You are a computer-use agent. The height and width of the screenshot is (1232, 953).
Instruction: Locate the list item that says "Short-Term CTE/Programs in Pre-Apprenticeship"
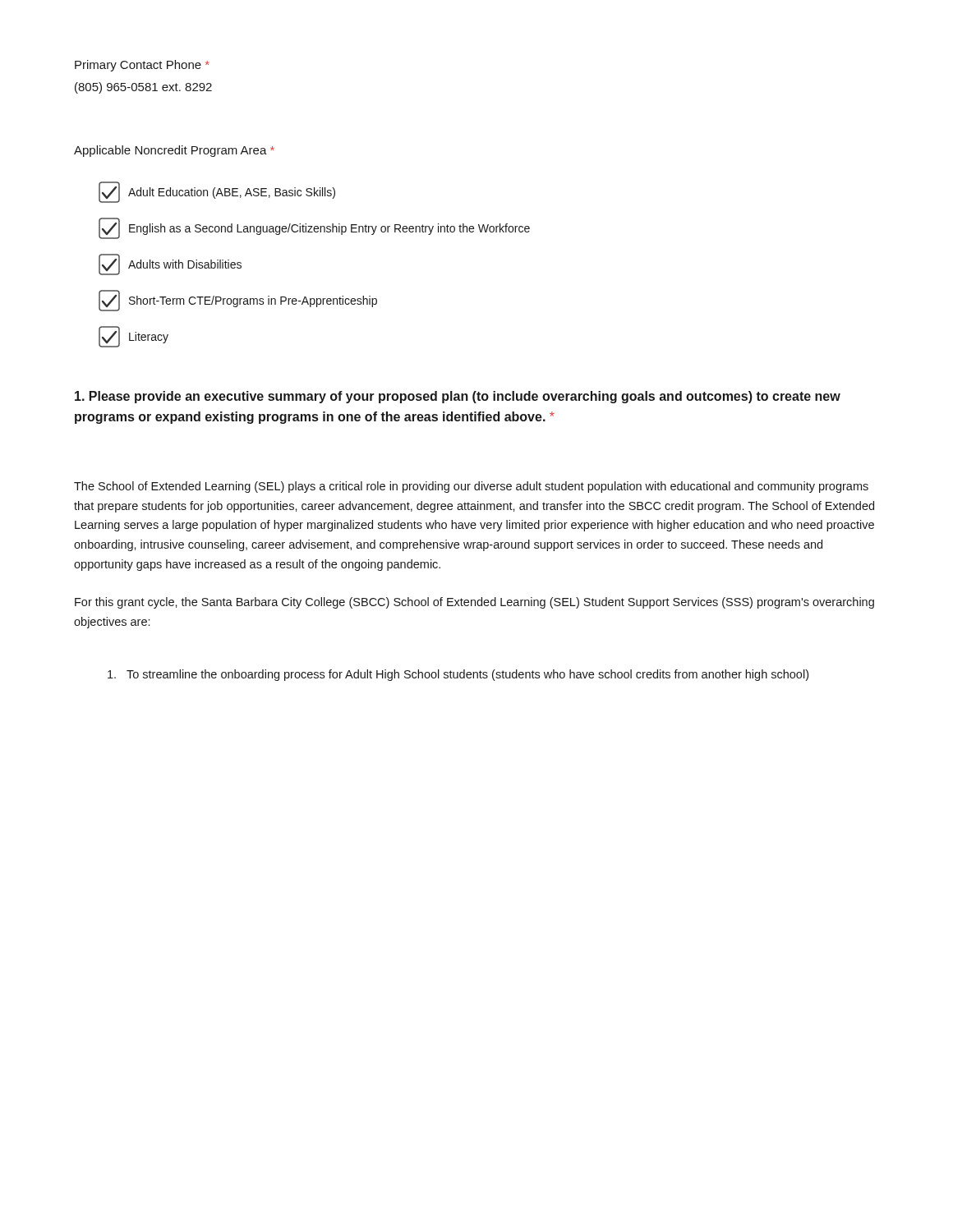238,301
